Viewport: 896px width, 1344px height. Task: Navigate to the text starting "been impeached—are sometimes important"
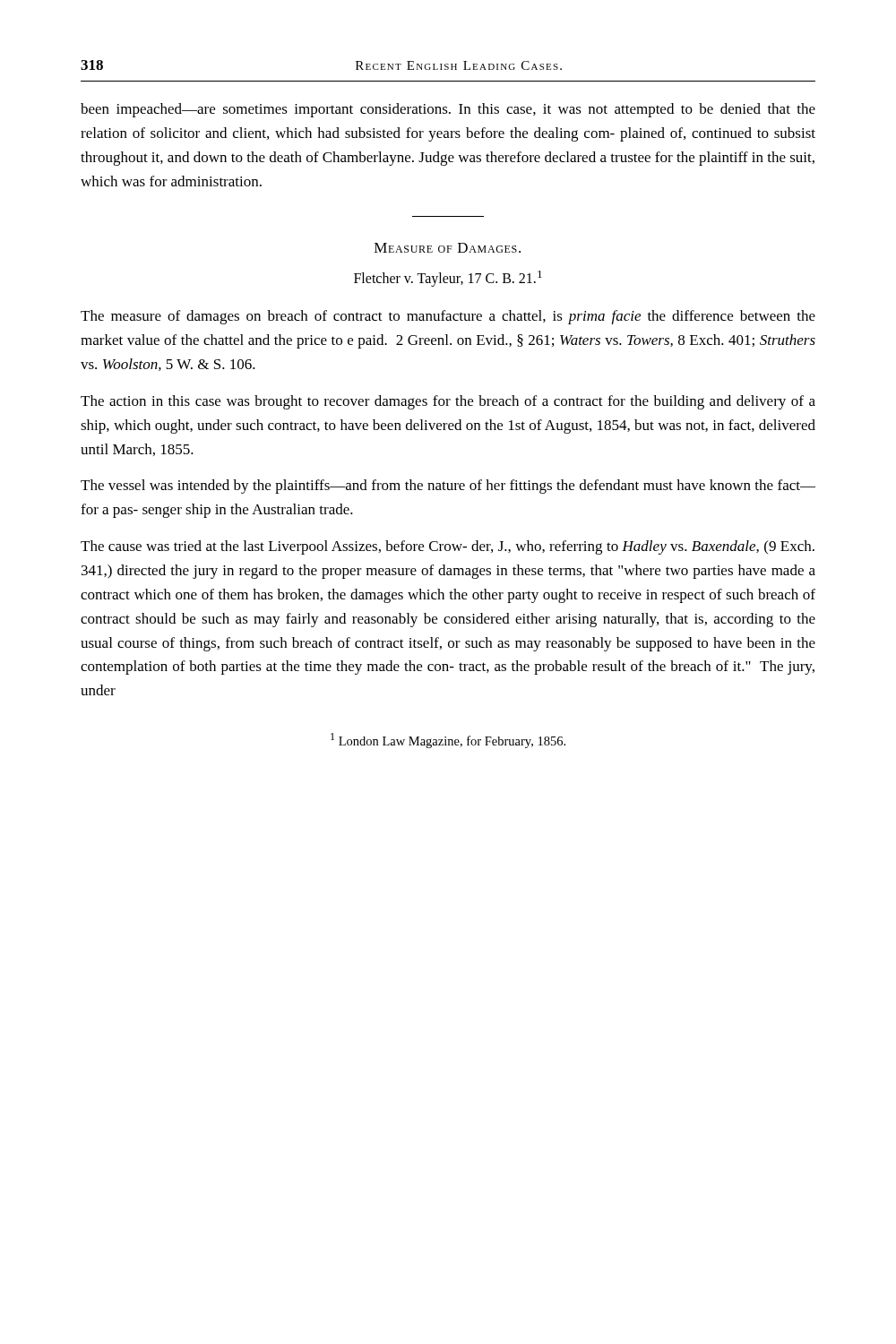point(448,145)
